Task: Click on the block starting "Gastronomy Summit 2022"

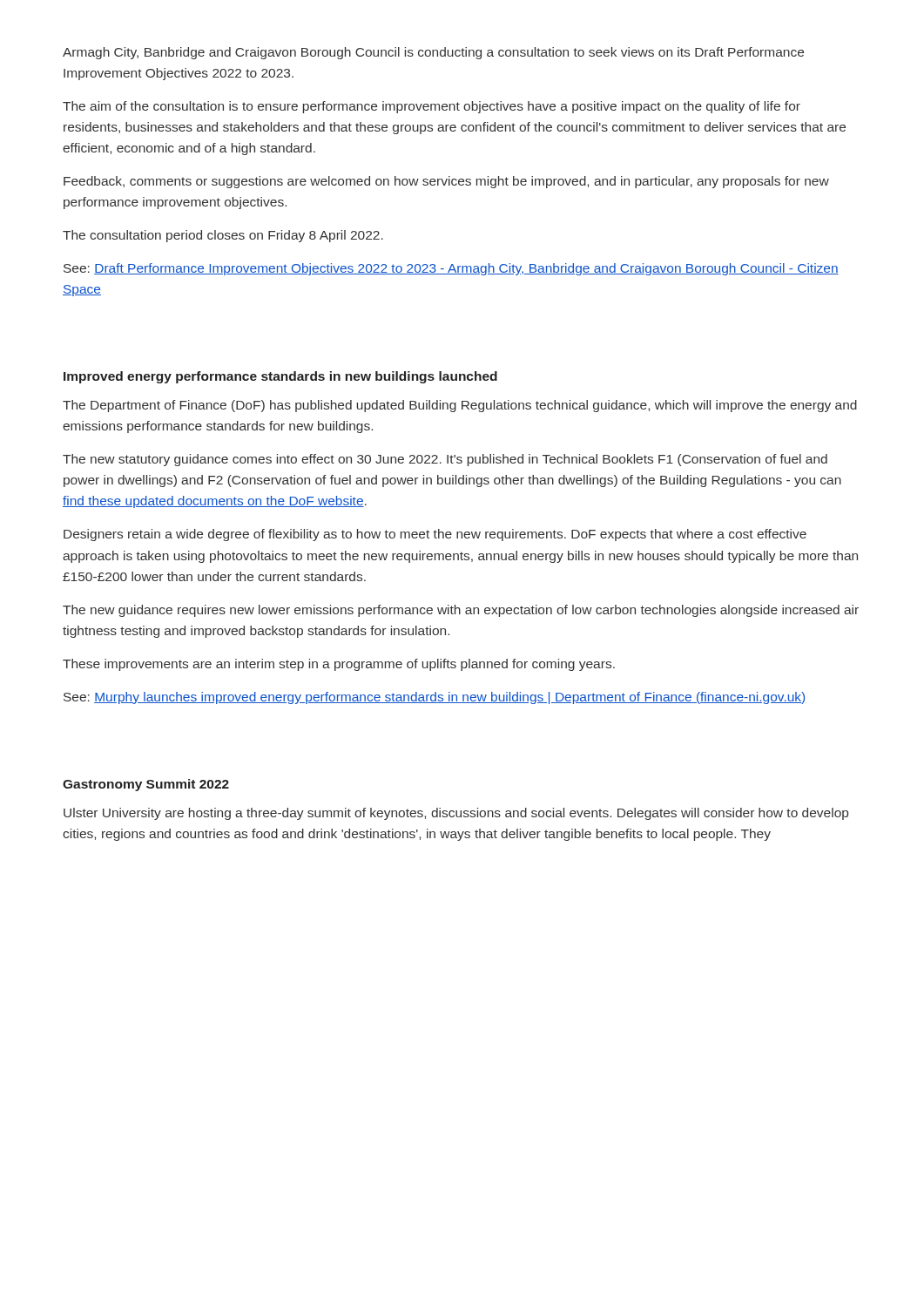Action: 146,783
